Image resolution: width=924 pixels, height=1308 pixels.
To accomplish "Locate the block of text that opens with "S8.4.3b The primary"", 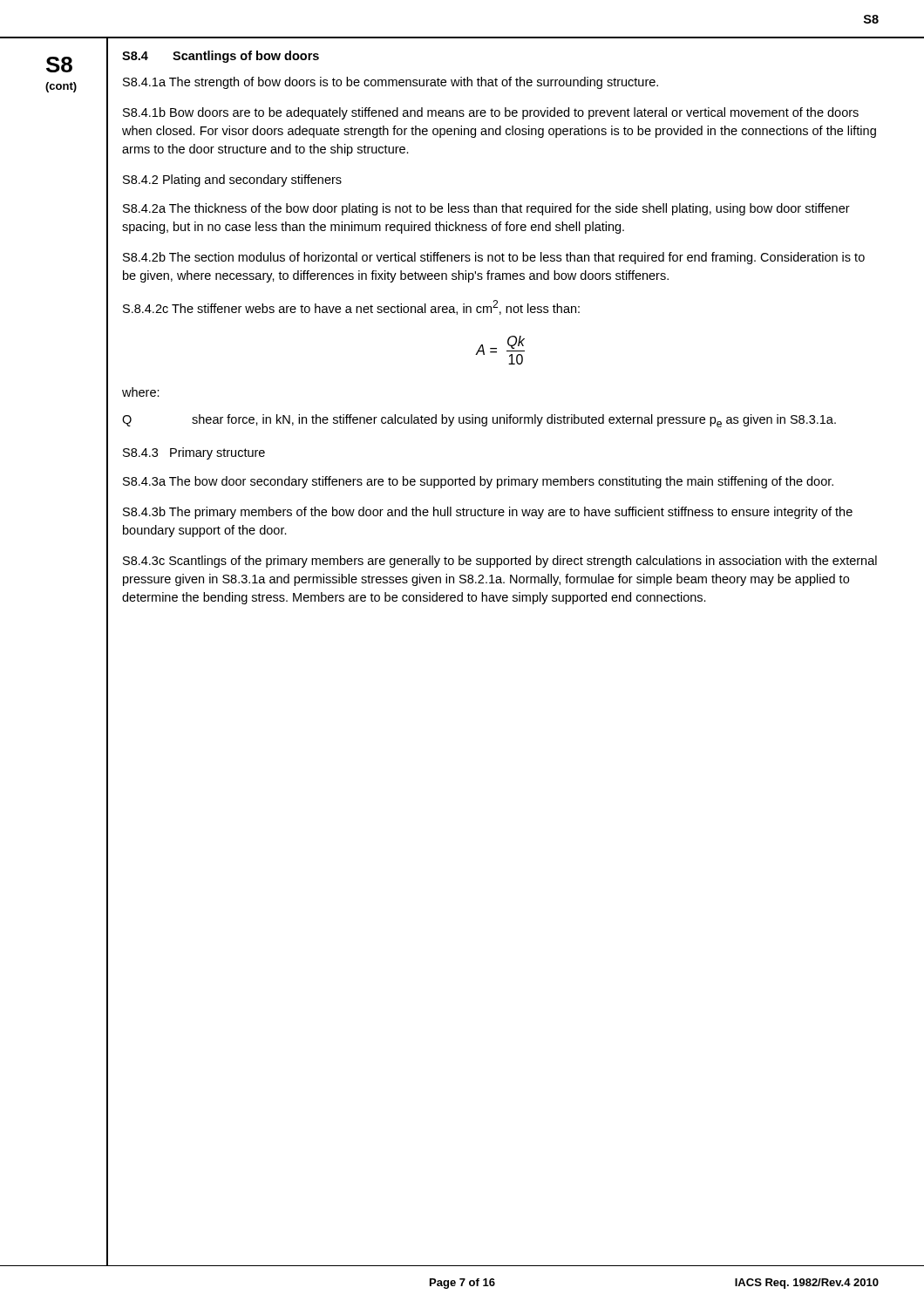I will pyautogui.click(x=487, y=521).
